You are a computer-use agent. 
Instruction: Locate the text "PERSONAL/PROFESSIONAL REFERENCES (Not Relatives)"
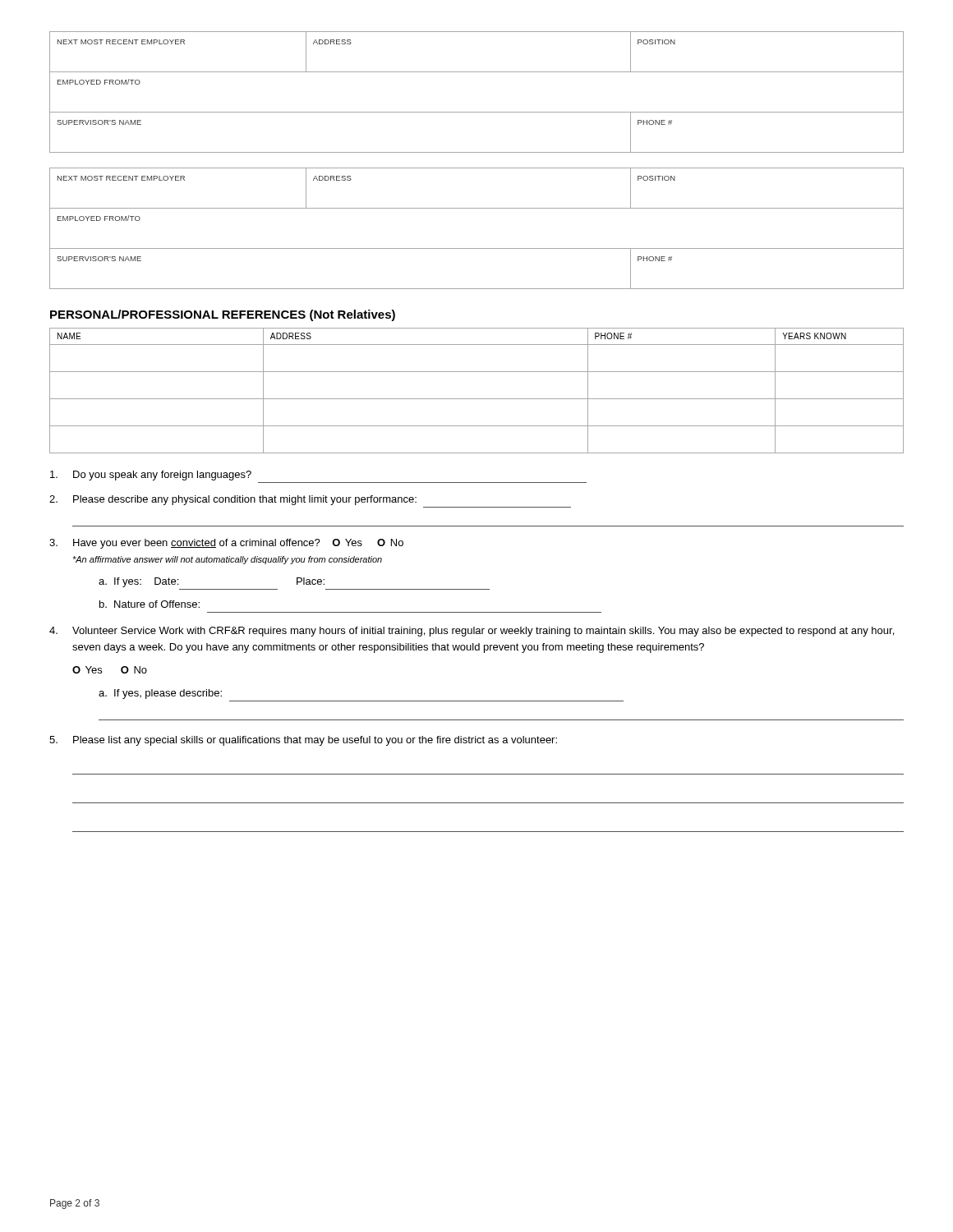[x=222, y=314]
